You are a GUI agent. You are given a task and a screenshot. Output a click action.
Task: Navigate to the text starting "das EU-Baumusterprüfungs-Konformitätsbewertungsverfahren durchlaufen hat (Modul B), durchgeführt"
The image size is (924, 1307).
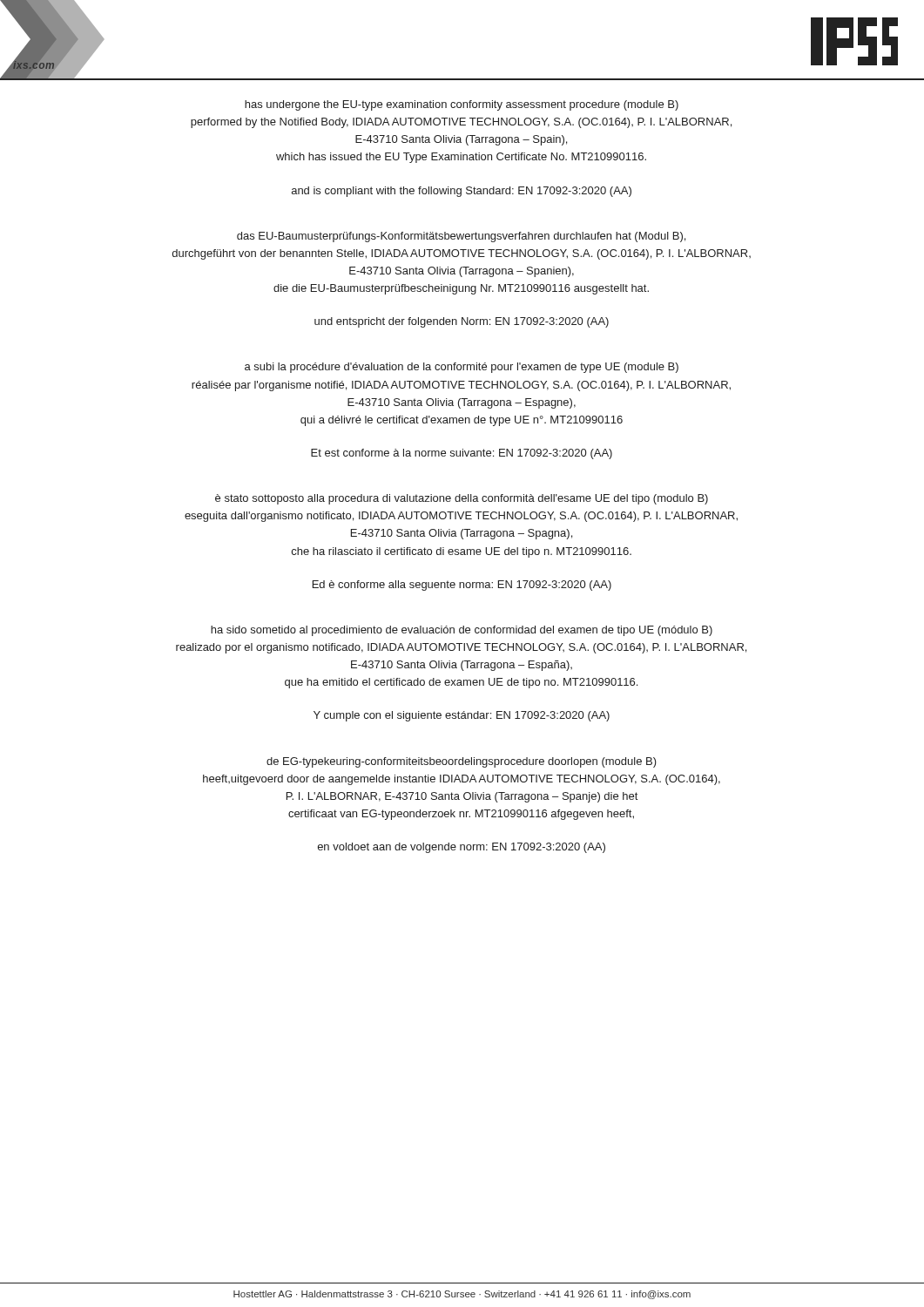(x=462, y=262)
